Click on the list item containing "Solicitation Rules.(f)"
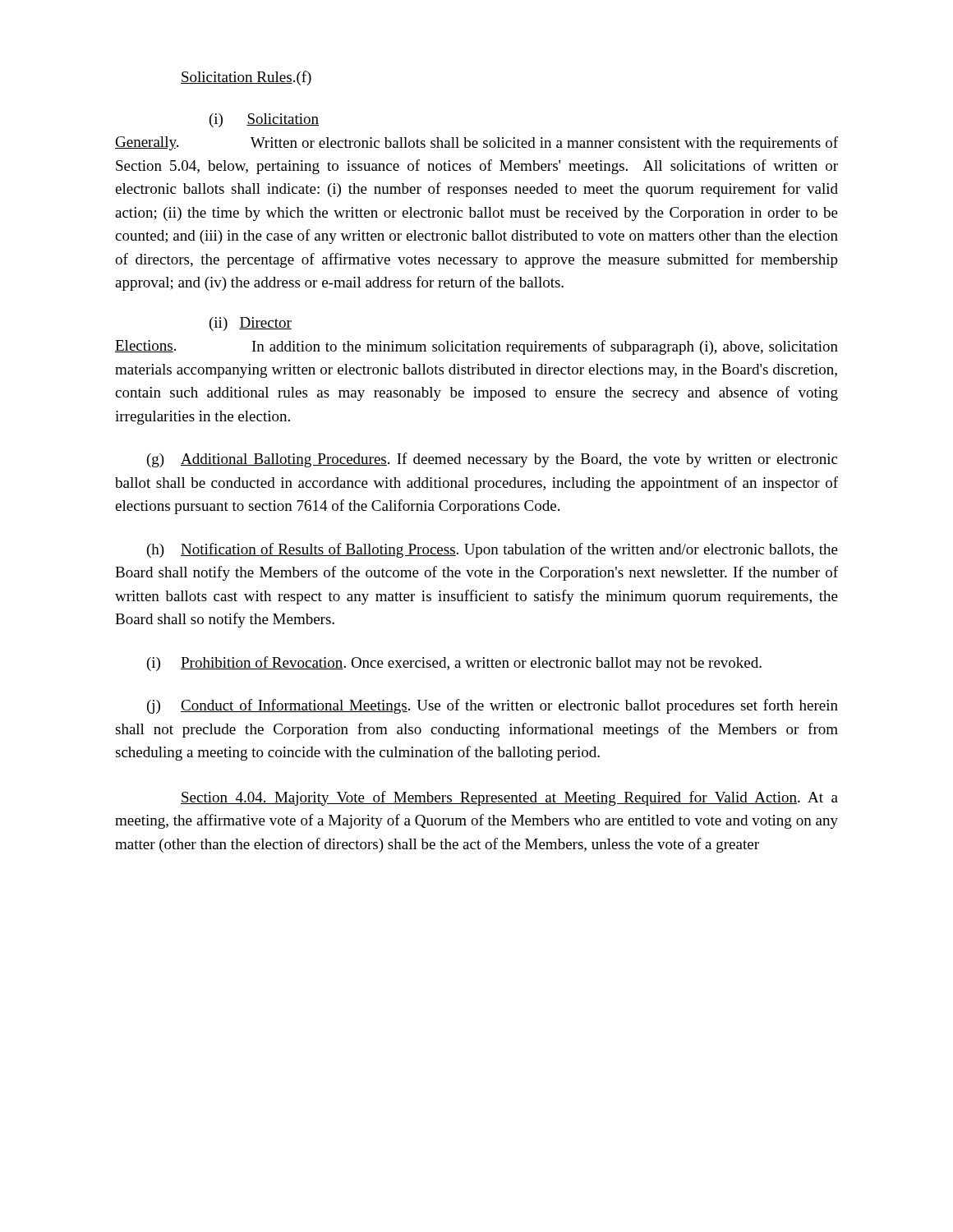This screenshot has height=1232, width=953. [x=246, y=78]
